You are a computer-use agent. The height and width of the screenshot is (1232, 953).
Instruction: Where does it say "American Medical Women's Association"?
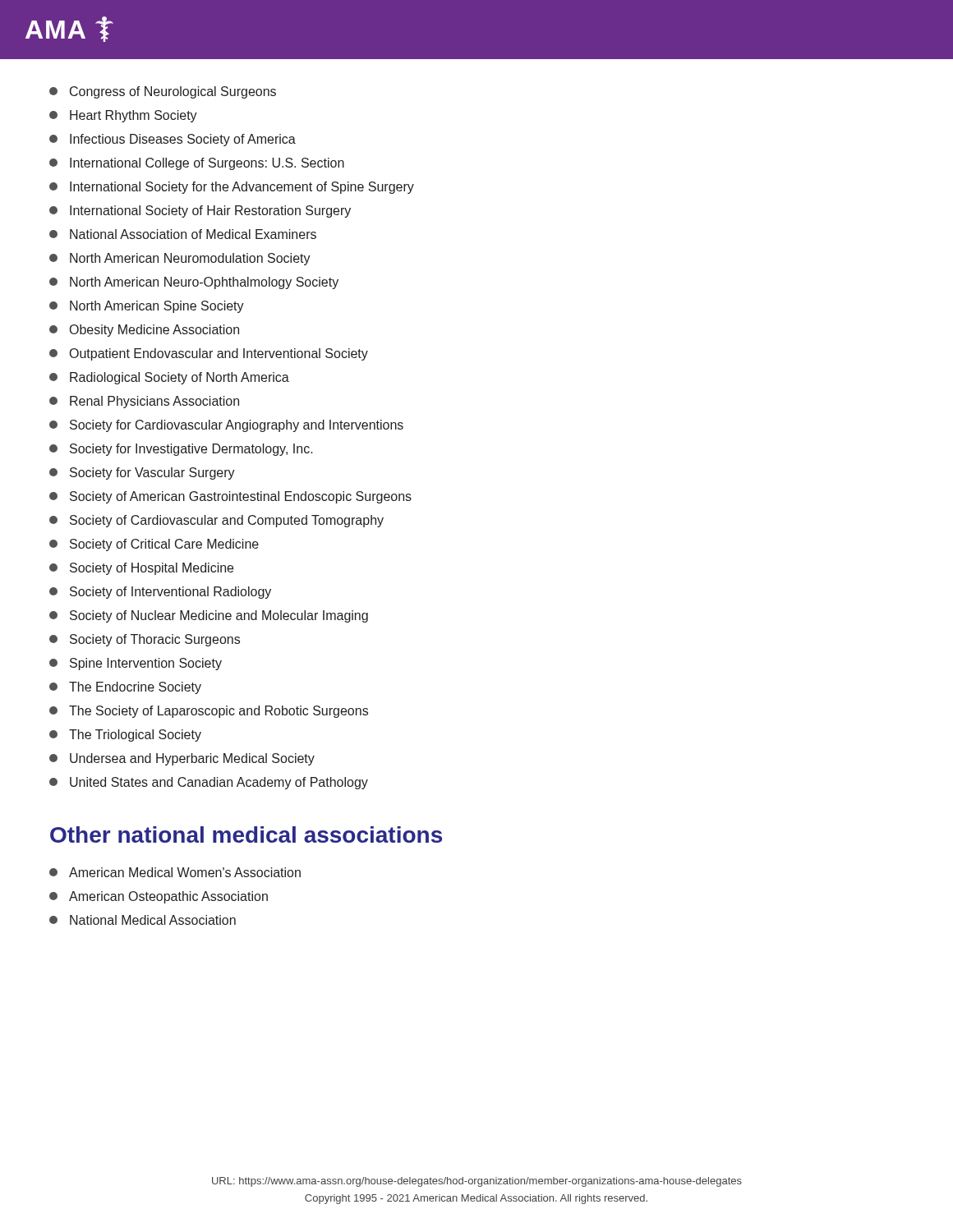(175, 873)
